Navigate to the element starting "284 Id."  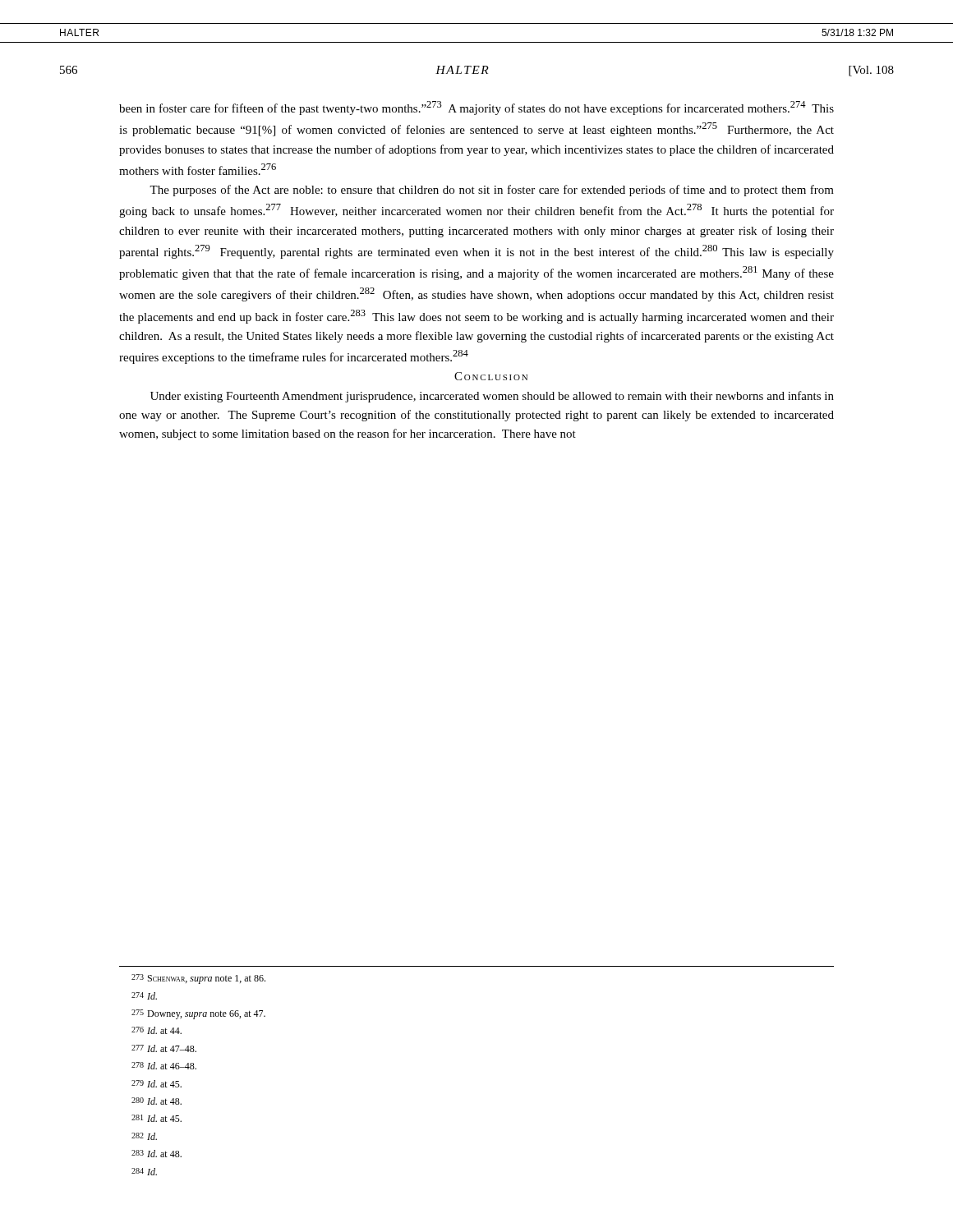coord(138,1173)
